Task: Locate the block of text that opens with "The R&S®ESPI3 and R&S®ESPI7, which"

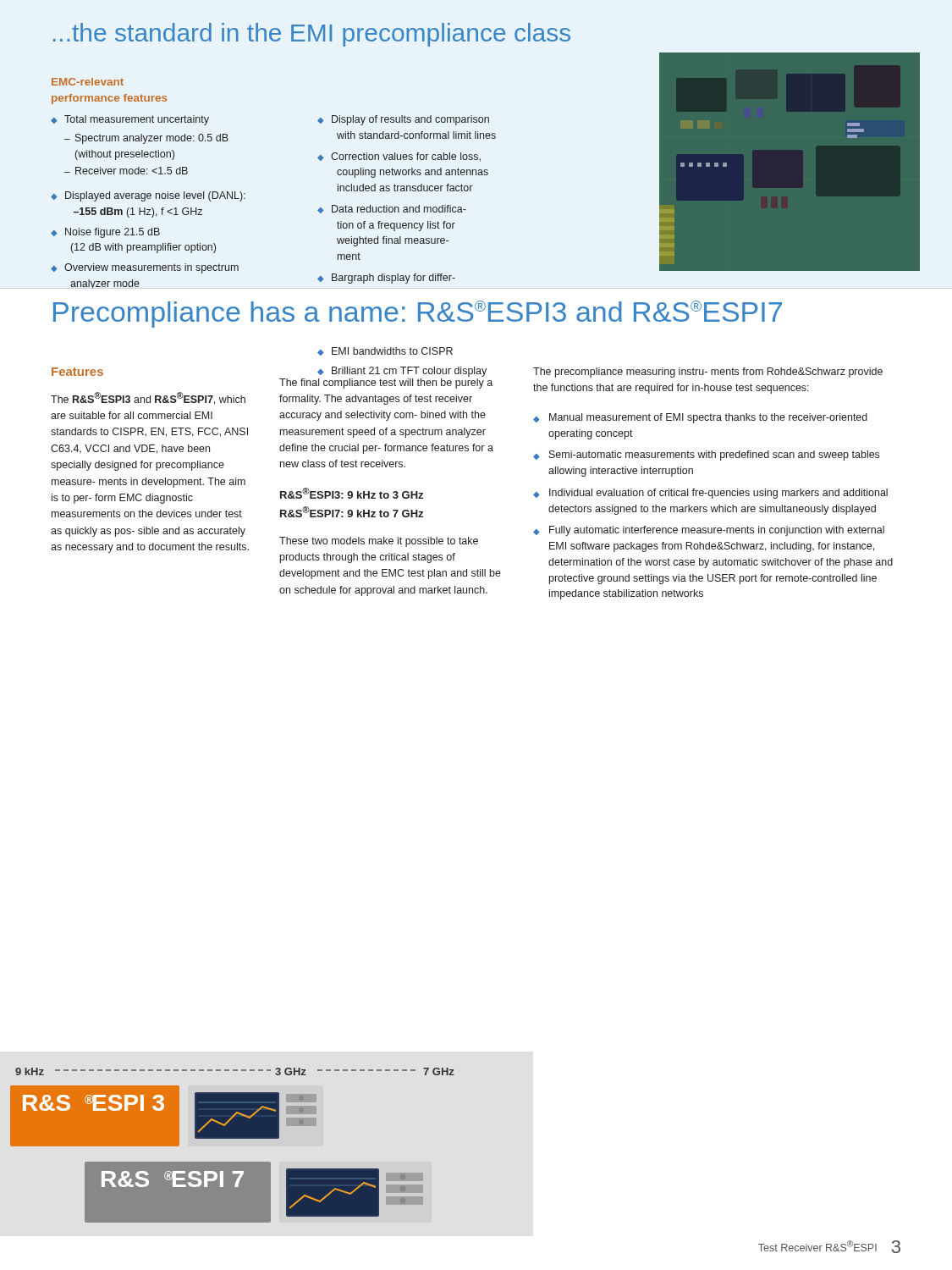Action: tap(152, 472)
